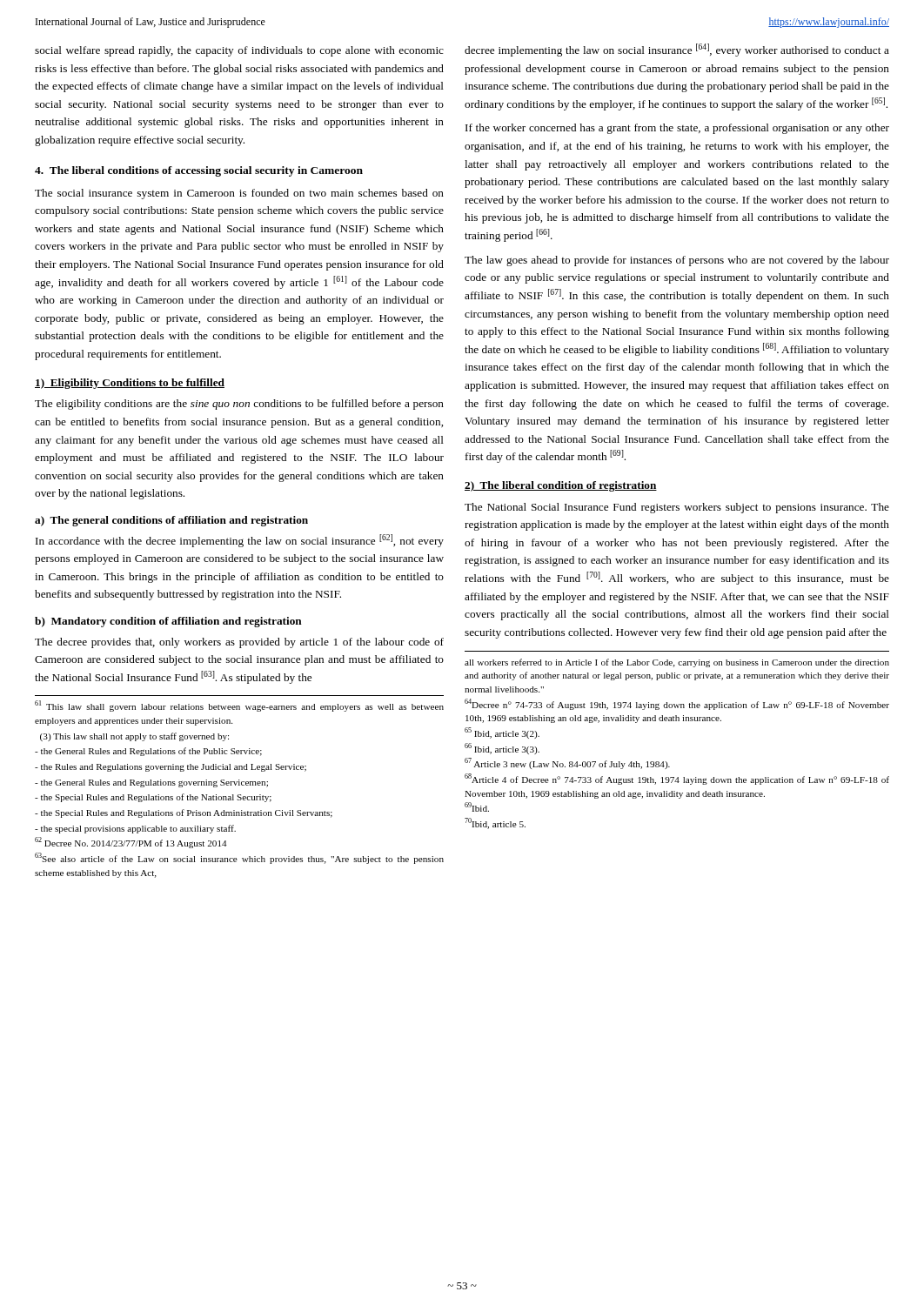Select the text block that says "If the worker concerned has"
Viewport: 924px width, 1305px height.
click(x=677, y=182)
